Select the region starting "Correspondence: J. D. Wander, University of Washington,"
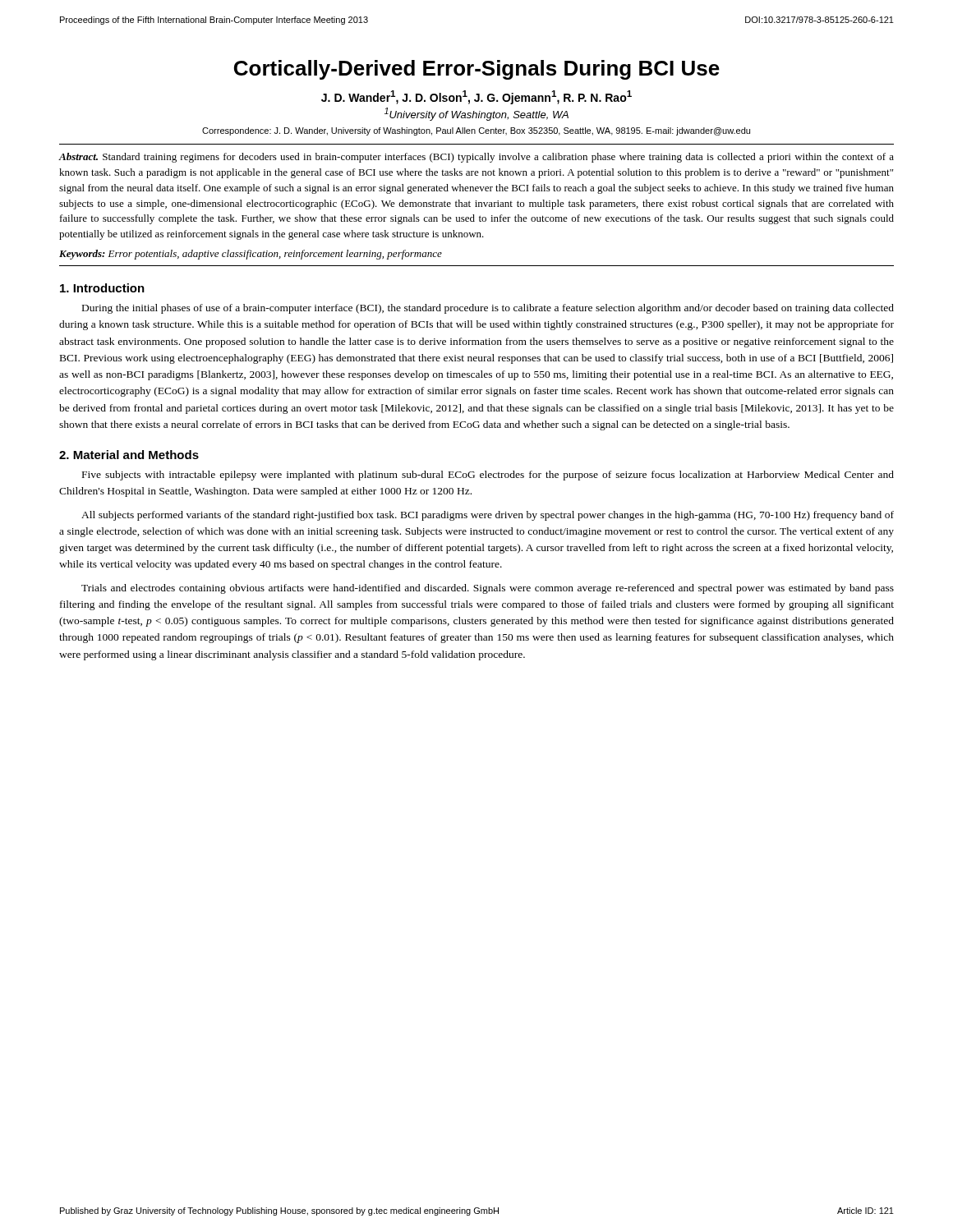 pos(476,131)
